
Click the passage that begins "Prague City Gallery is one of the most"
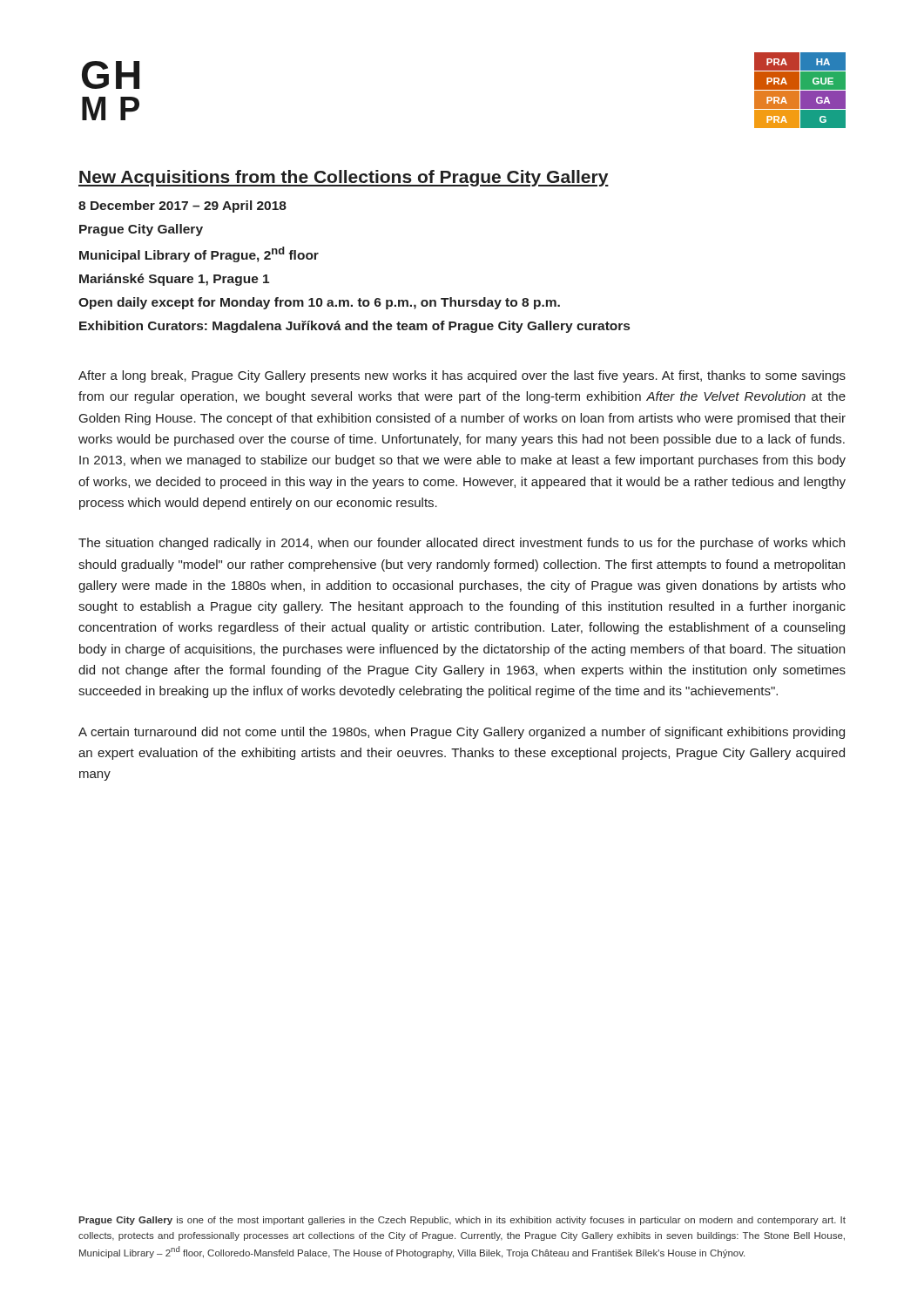point(462,1236)
